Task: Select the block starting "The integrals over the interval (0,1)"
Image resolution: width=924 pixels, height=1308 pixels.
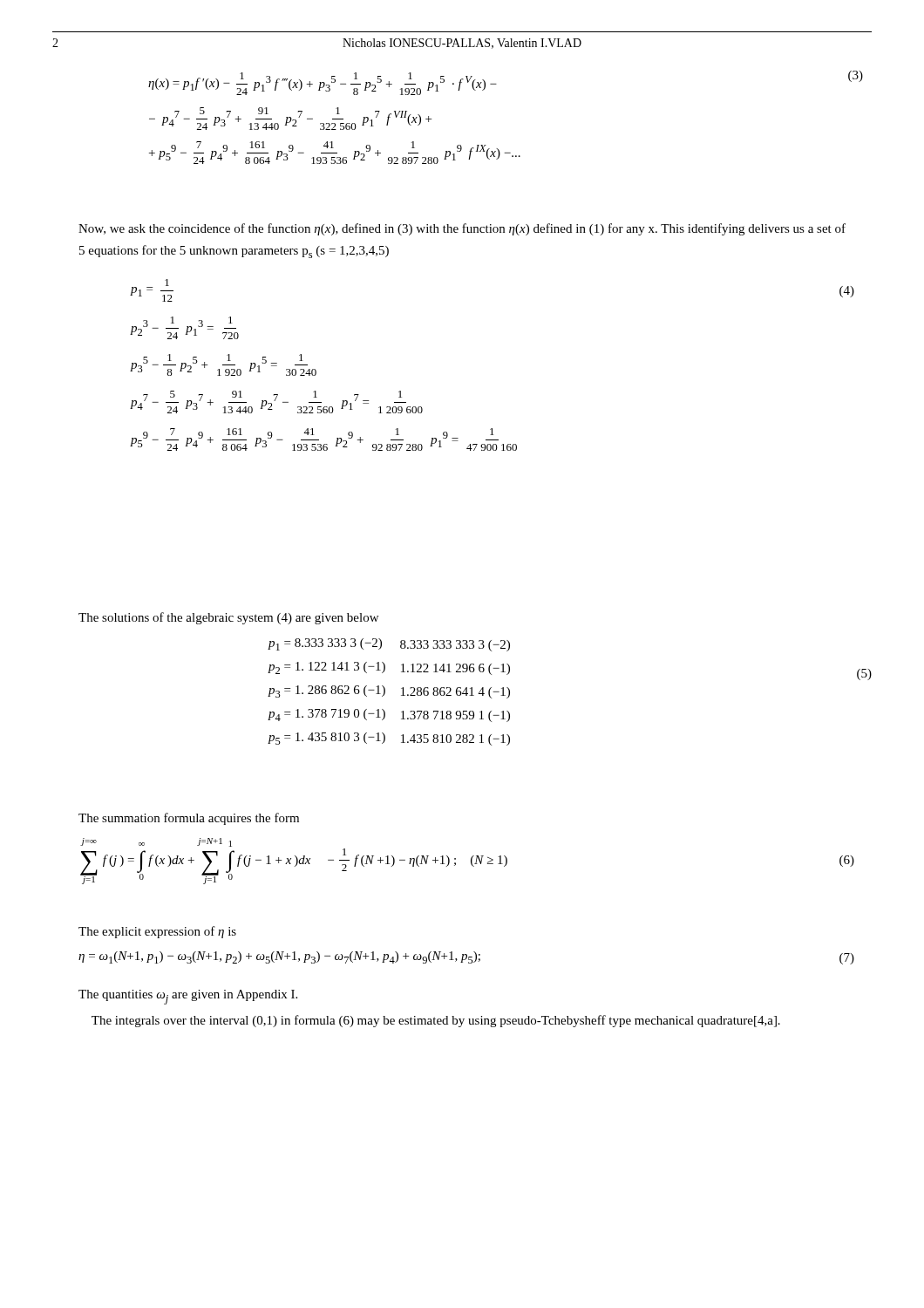Action: [430, 1020]
